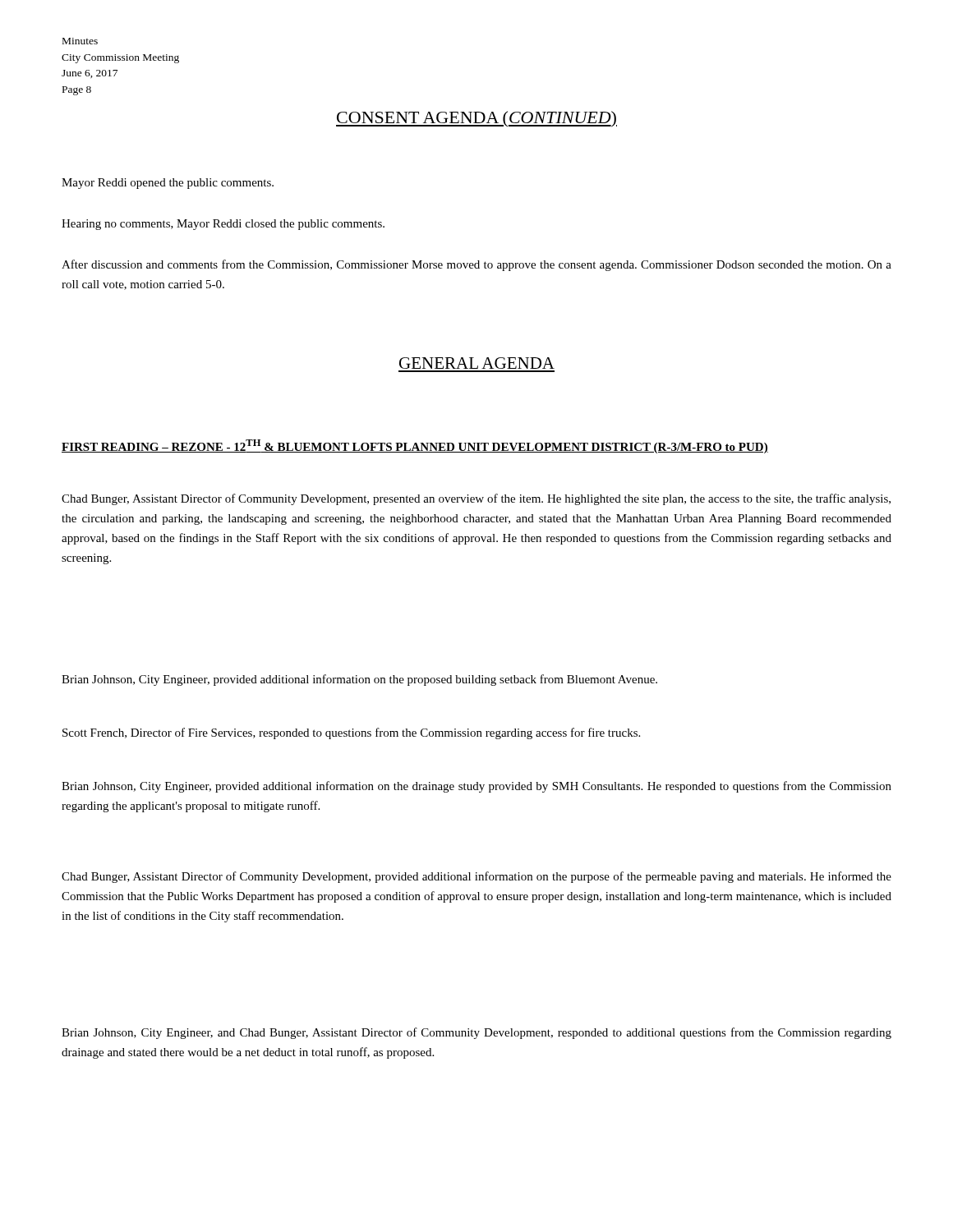Viewport: 953px width, 1232px height.
Task: Find the text starting "Mayor Reddi opened the public comments."
Action: coord(168,182)
